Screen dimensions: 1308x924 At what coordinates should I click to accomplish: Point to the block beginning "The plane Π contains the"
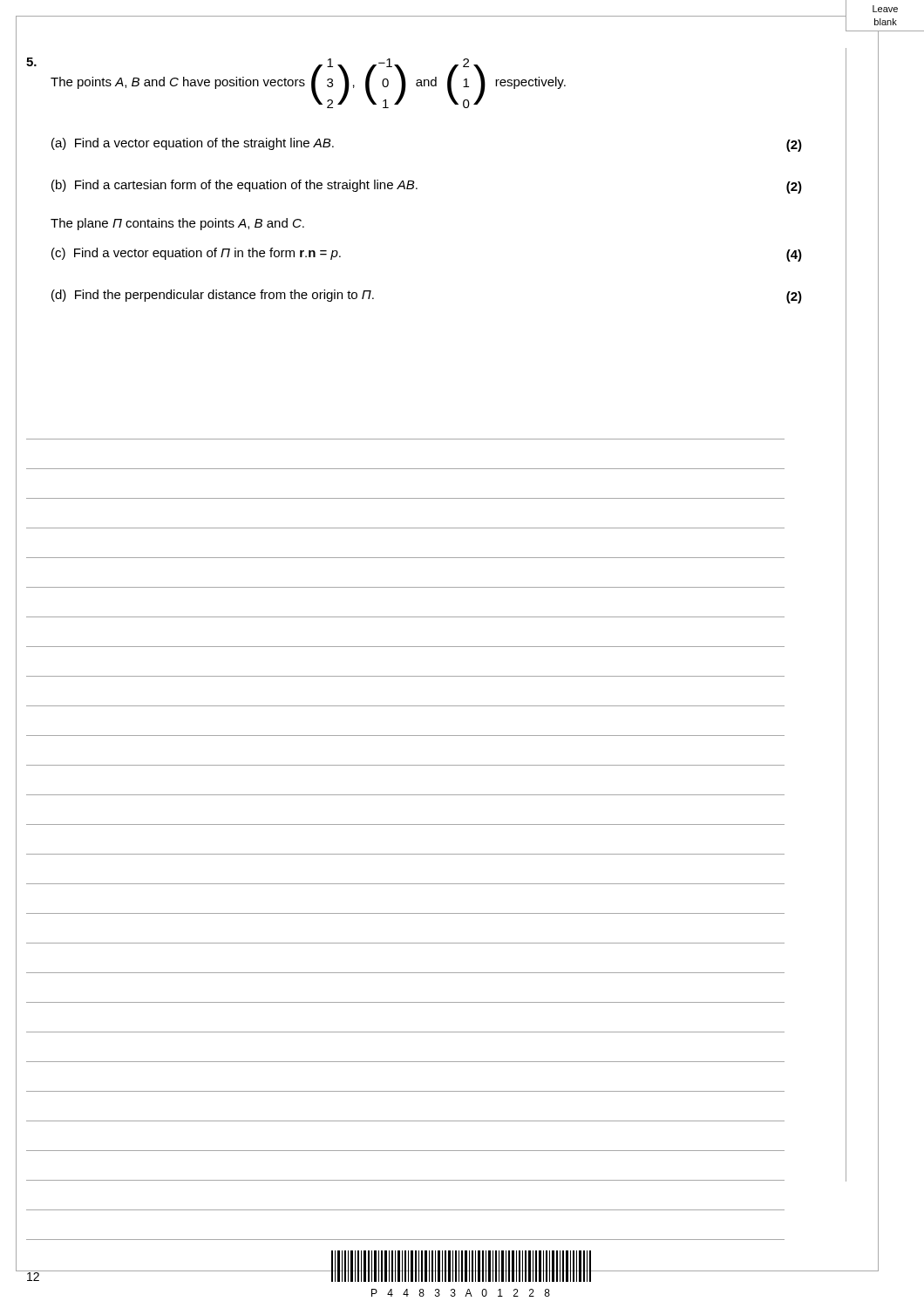click(178, 223)
